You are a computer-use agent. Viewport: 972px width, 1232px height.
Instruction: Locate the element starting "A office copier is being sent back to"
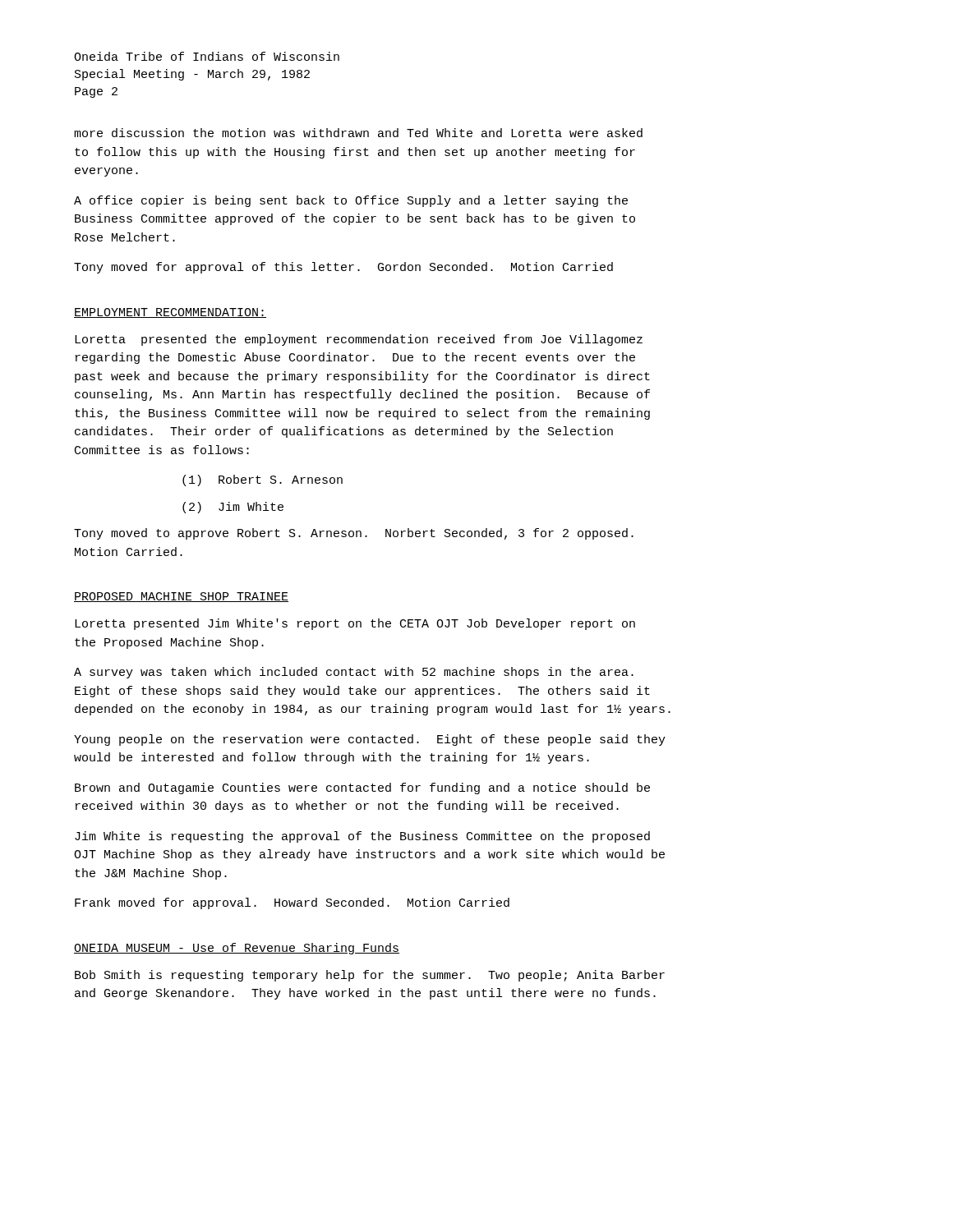[355, 220]
